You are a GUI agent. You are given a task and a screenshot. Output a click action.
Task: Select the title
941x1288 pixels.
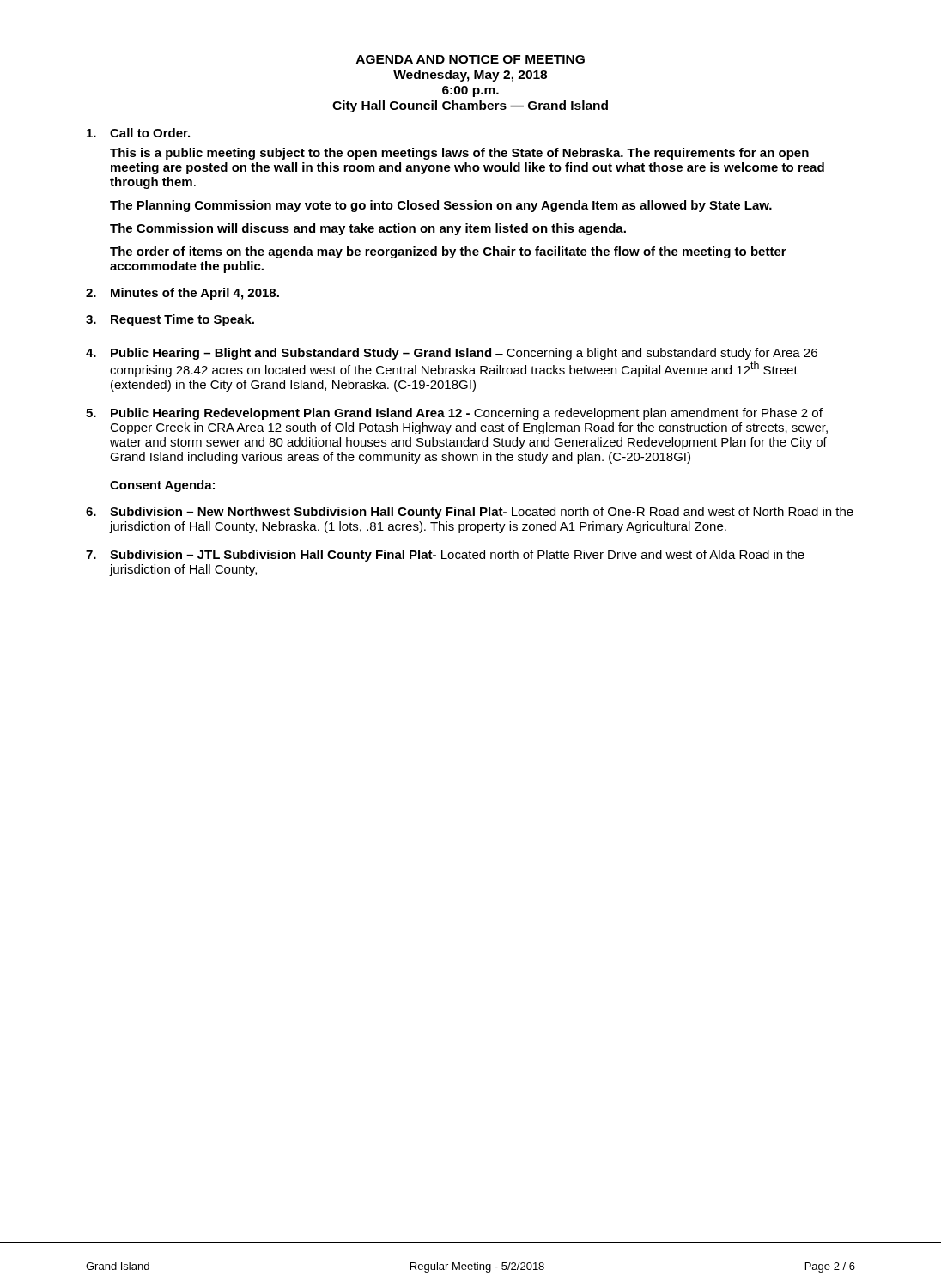click(x=470, y=82)
